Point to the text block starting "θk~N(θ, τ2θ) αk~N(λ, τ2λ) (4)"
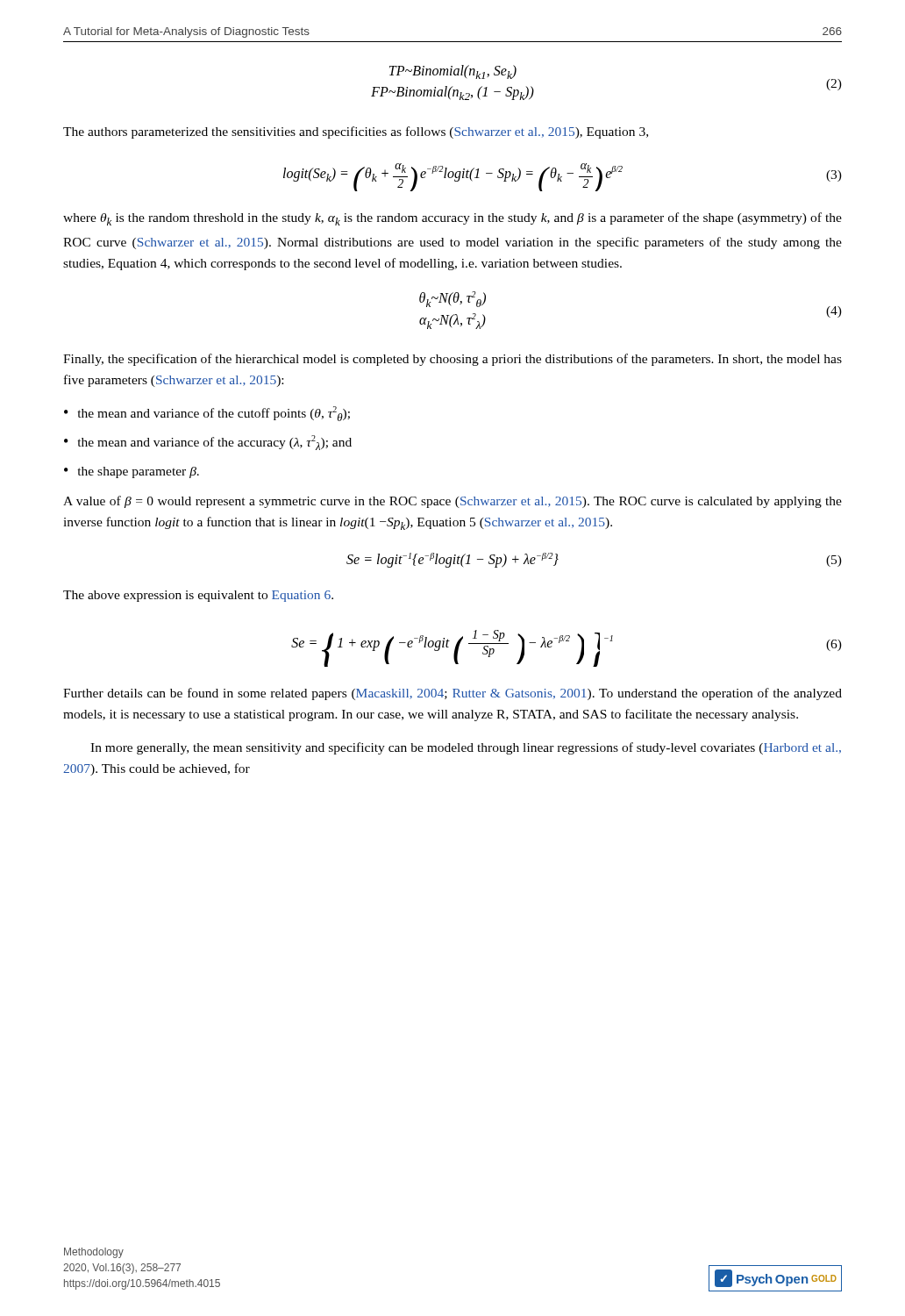905x1316 pixels. (x=452, y=311)
